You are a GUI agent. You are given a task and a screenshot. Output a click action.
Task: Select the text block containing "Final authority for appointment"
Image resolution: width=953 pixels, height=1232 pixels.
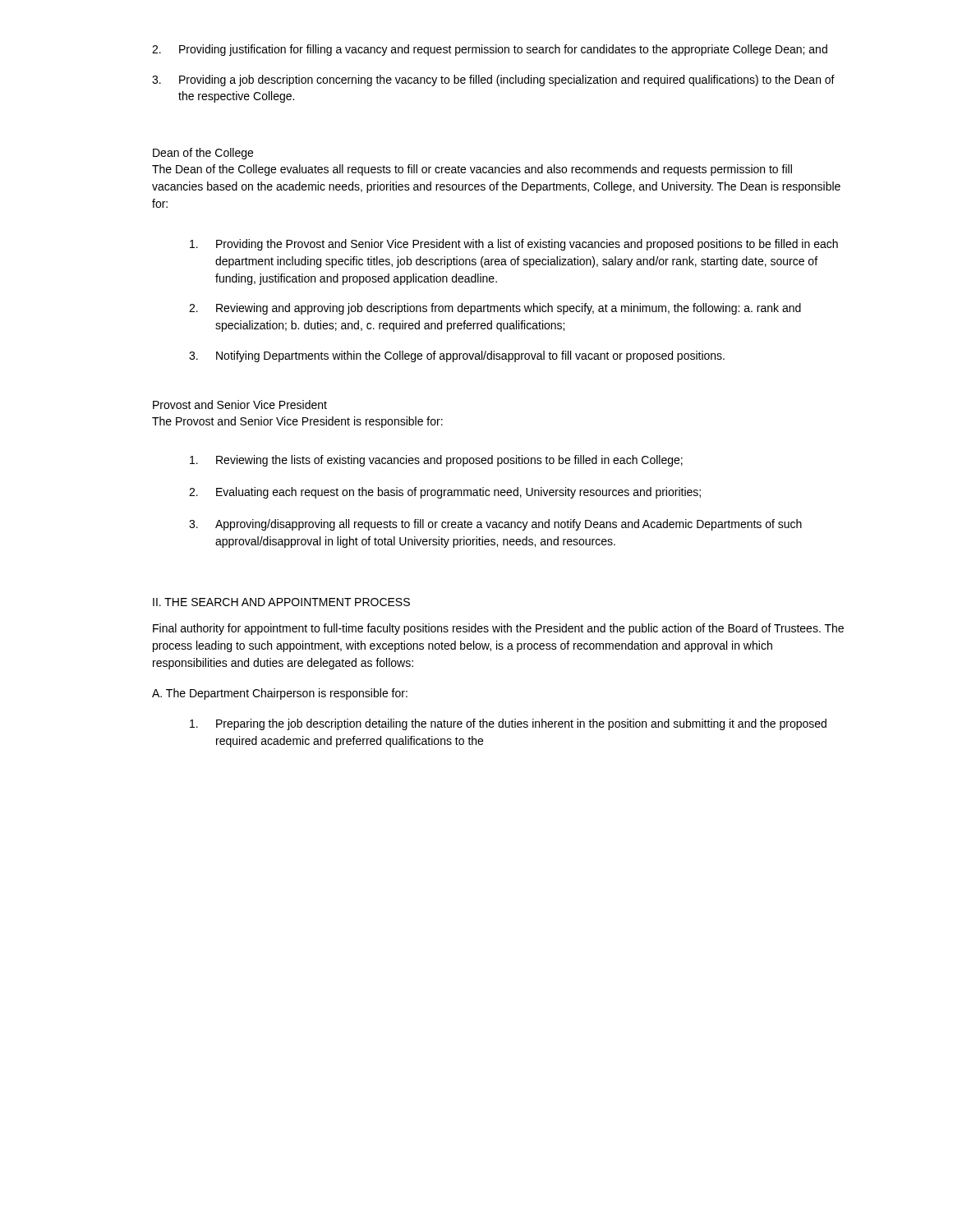point(498,646)
